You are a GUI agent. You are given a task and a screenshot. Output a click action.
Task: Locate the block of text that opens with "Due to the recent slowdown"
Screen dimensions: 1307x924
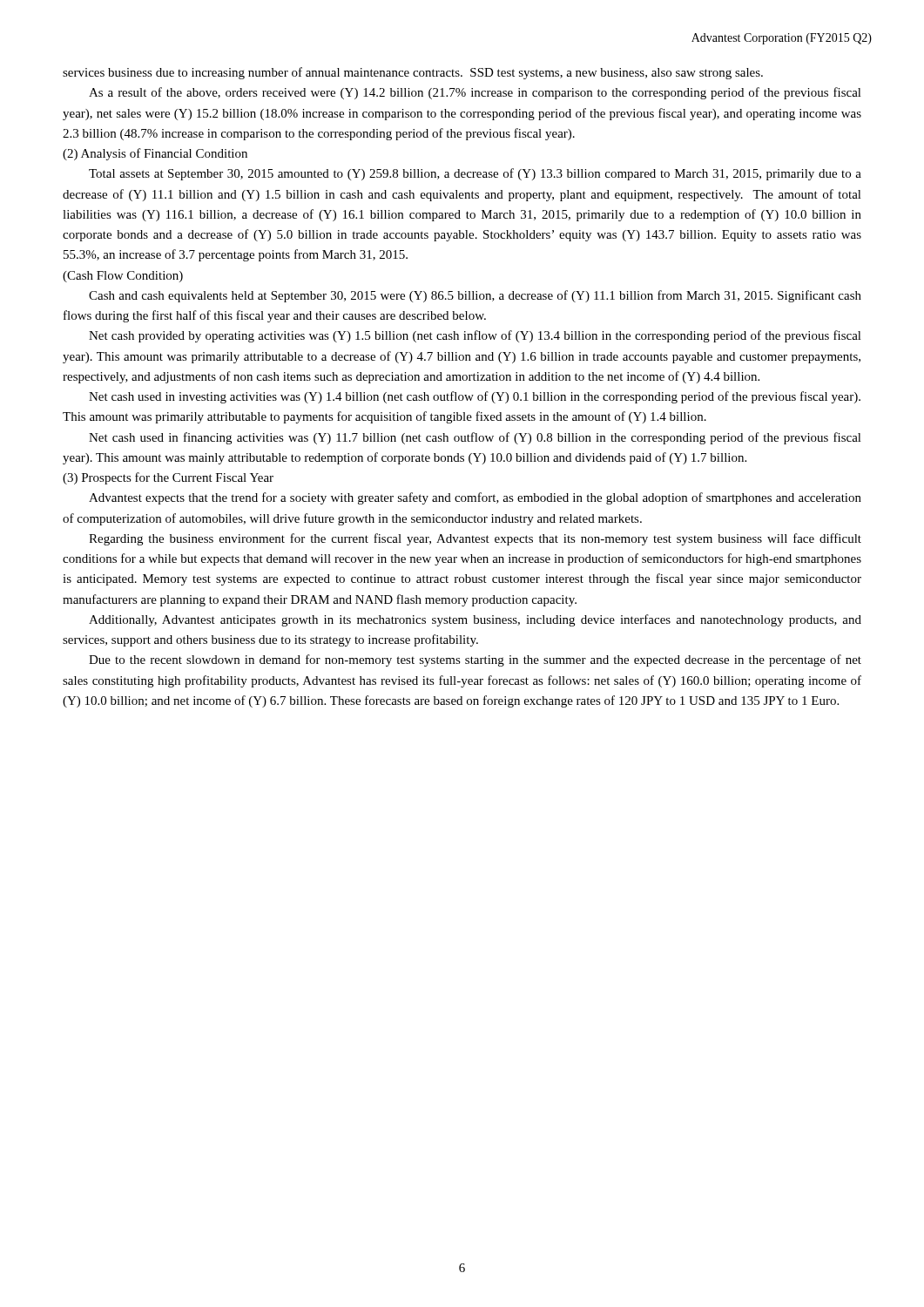(x=462, y=681)
